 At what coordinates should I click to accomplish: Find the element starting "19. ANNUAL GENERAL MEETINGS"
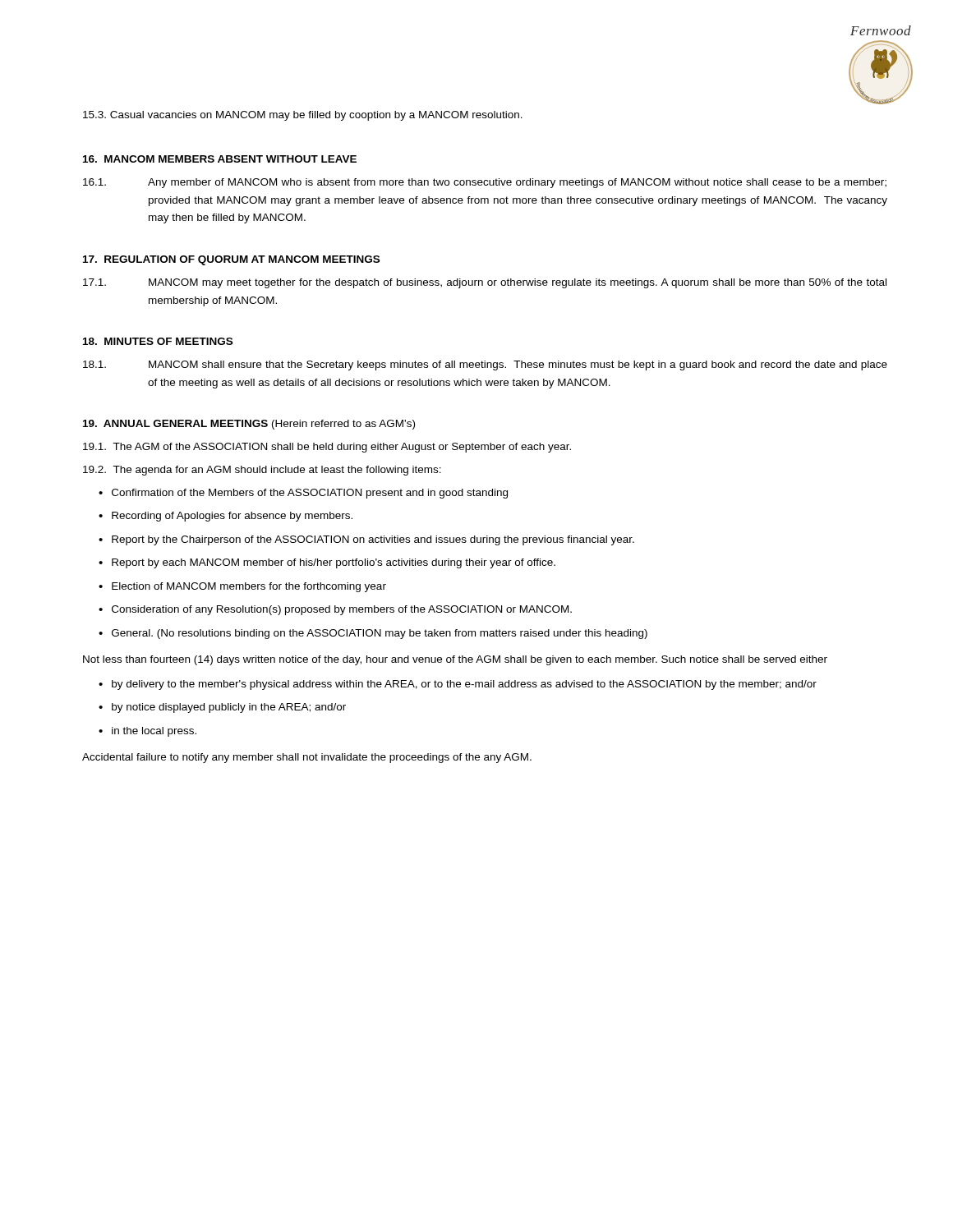point(249,424)
